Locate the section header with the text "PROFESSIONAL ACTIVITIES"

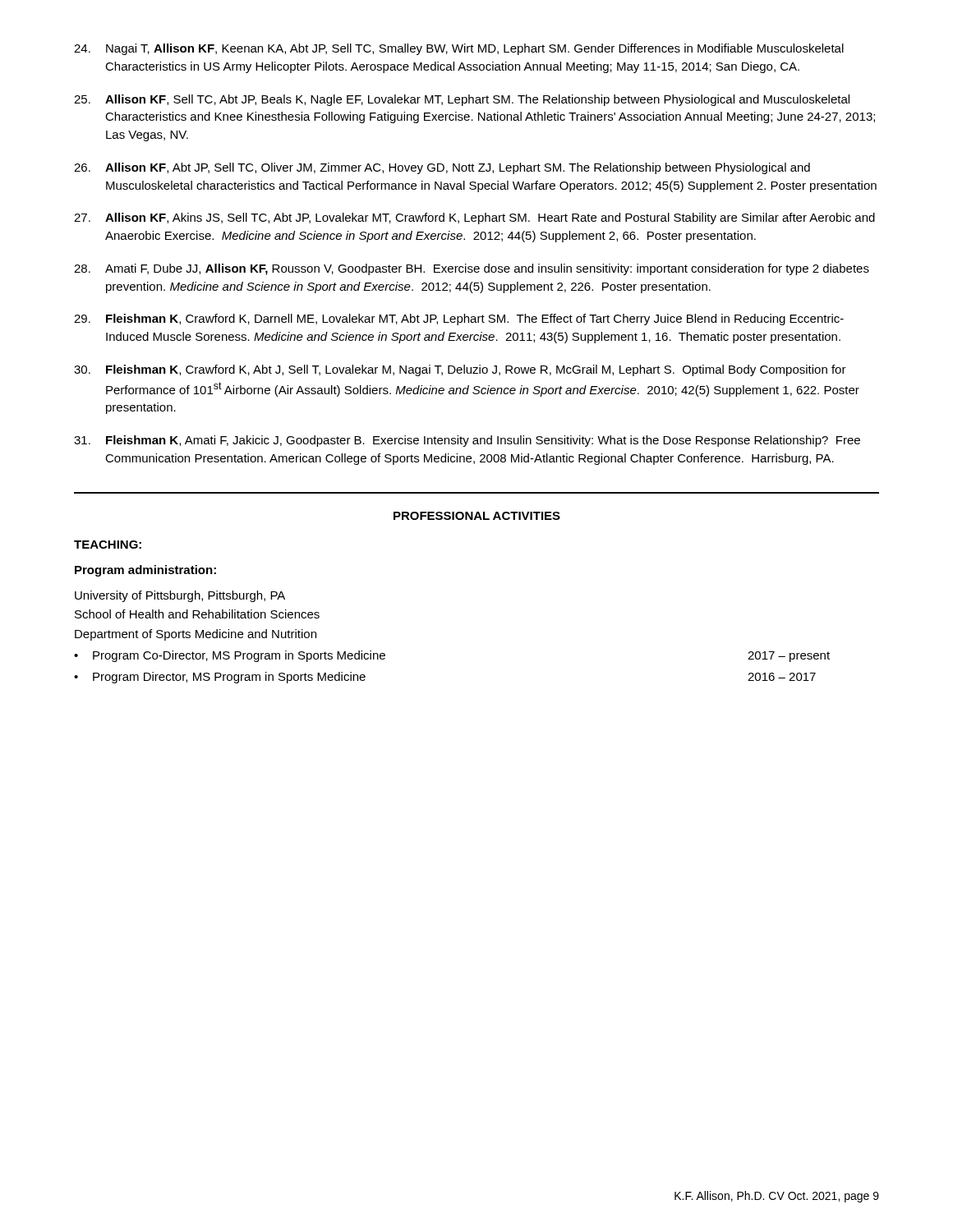click(476, 515)
